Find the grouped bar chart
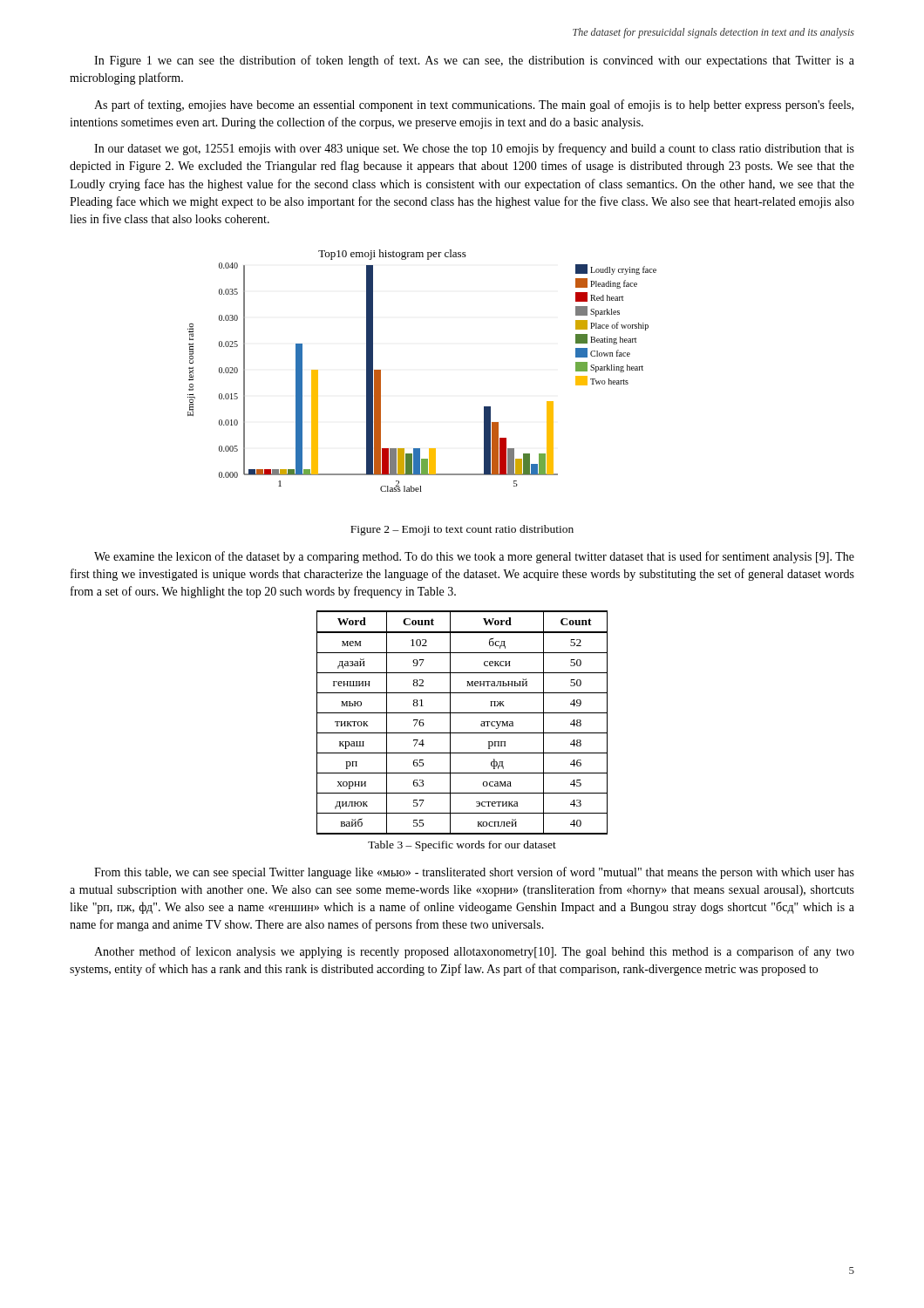 (462, 380)
